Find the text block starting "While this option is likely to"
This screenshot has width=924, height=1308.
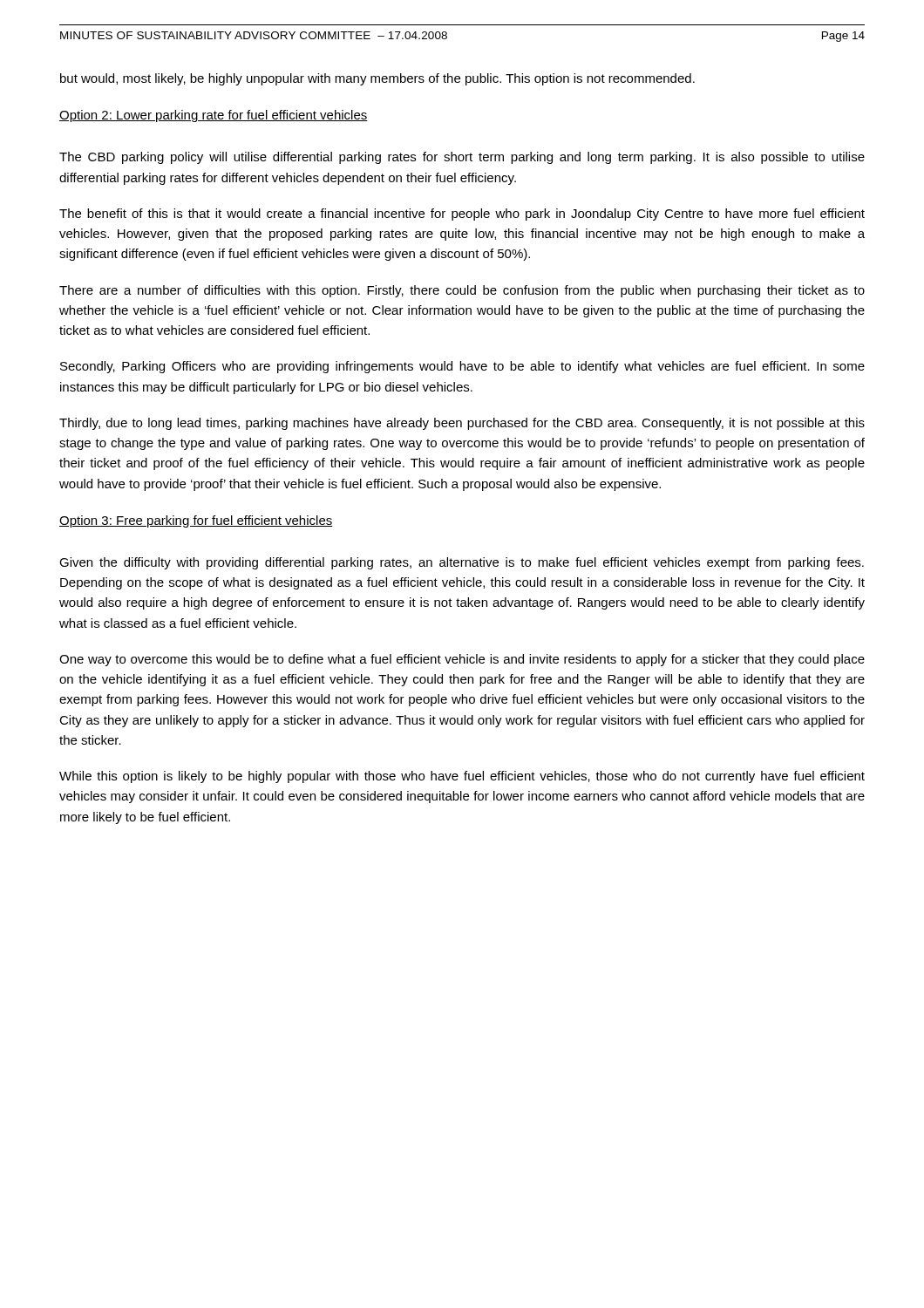coord(462,796)
